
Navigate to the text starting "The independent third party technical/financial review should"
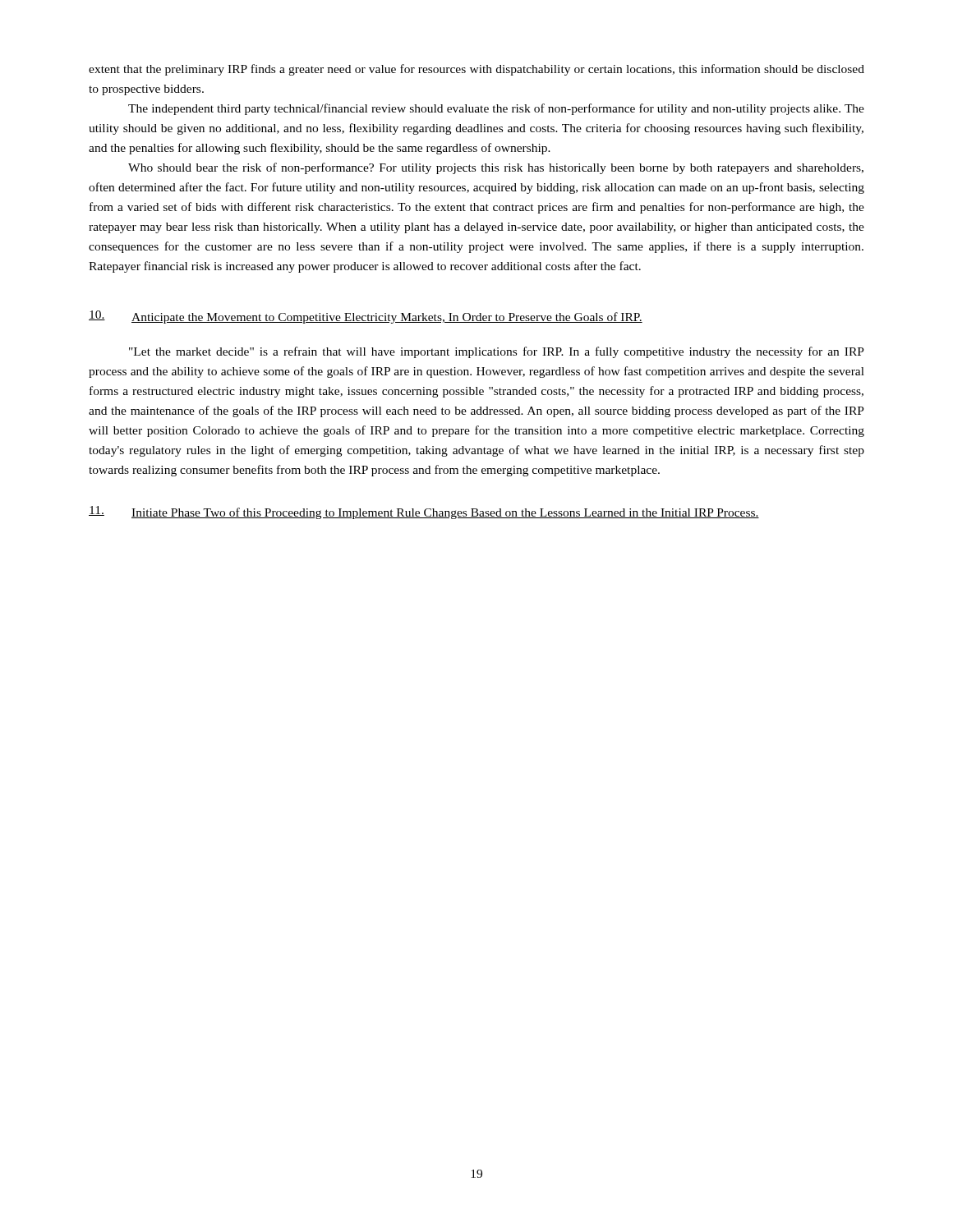pos(476,128)
